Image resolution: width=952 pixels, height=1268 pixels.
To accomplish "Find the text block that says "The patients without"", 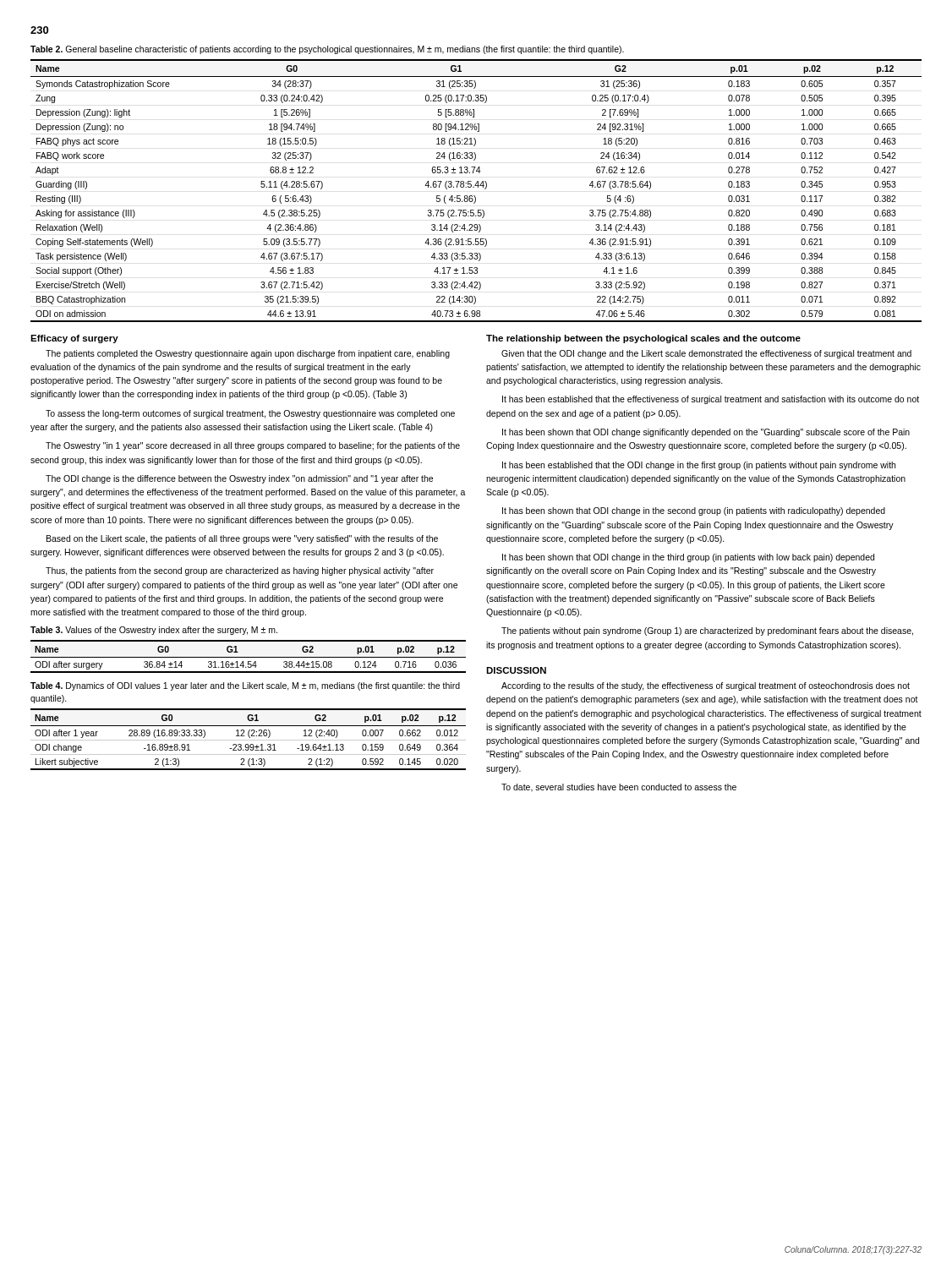I will coord(700,638).
